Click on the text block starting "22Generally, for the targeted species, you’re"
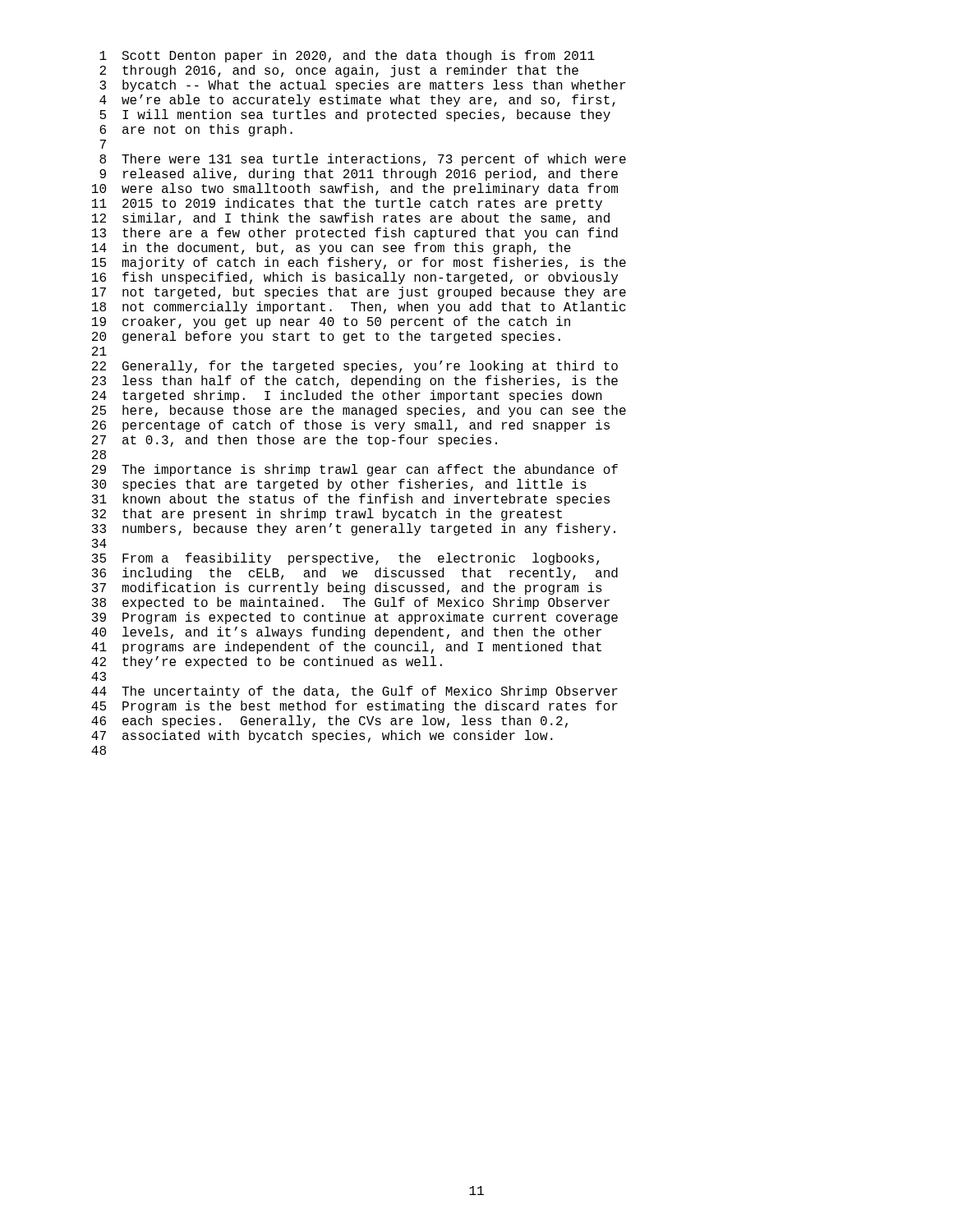 pyautogui.click(x=476, y=411)
